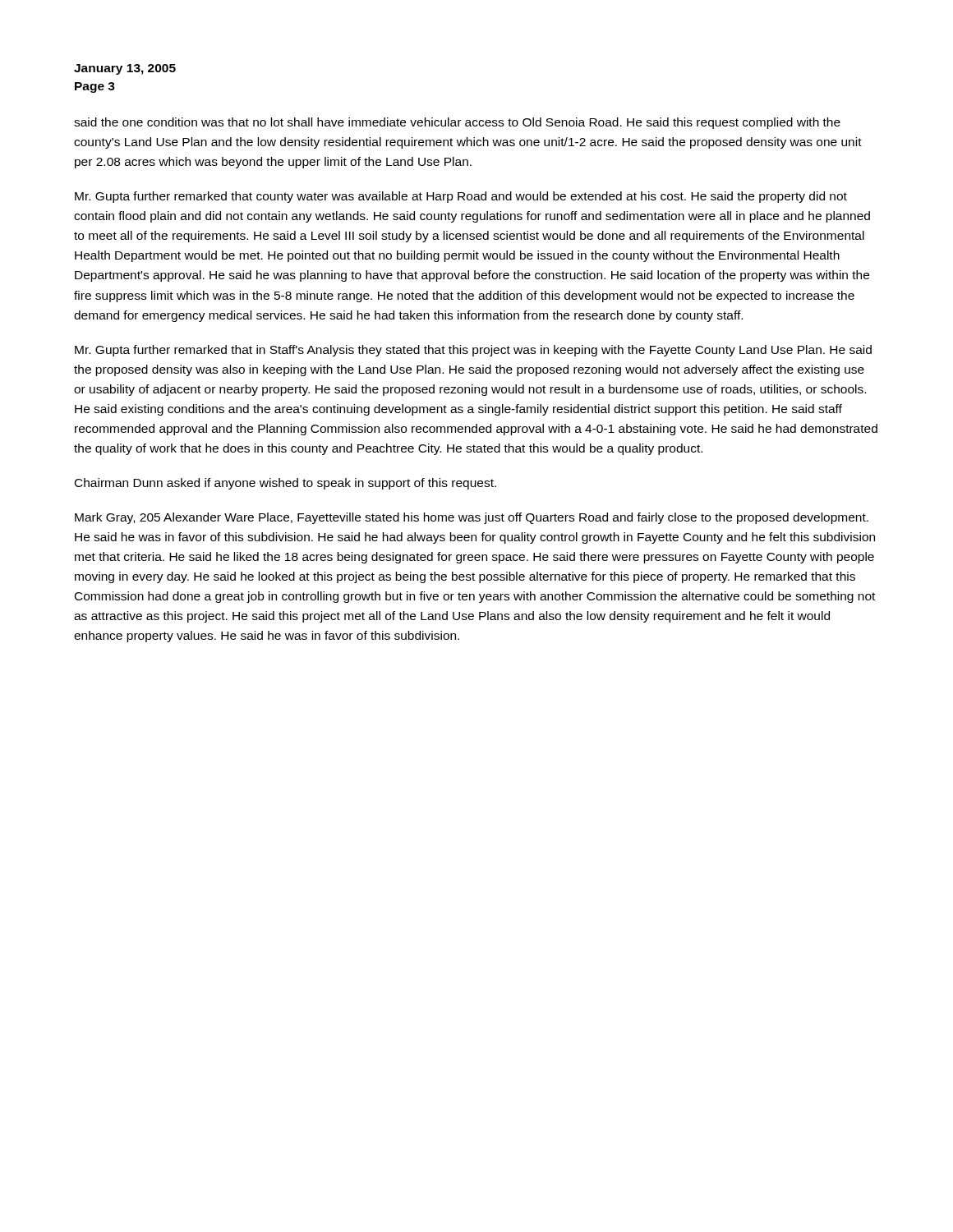Image resolution: width=953 pixels, height=1232 pixels.
Task: Find the block starting "Mark Gray, 205 Alexander Ware"
Action: click(475, 576)
